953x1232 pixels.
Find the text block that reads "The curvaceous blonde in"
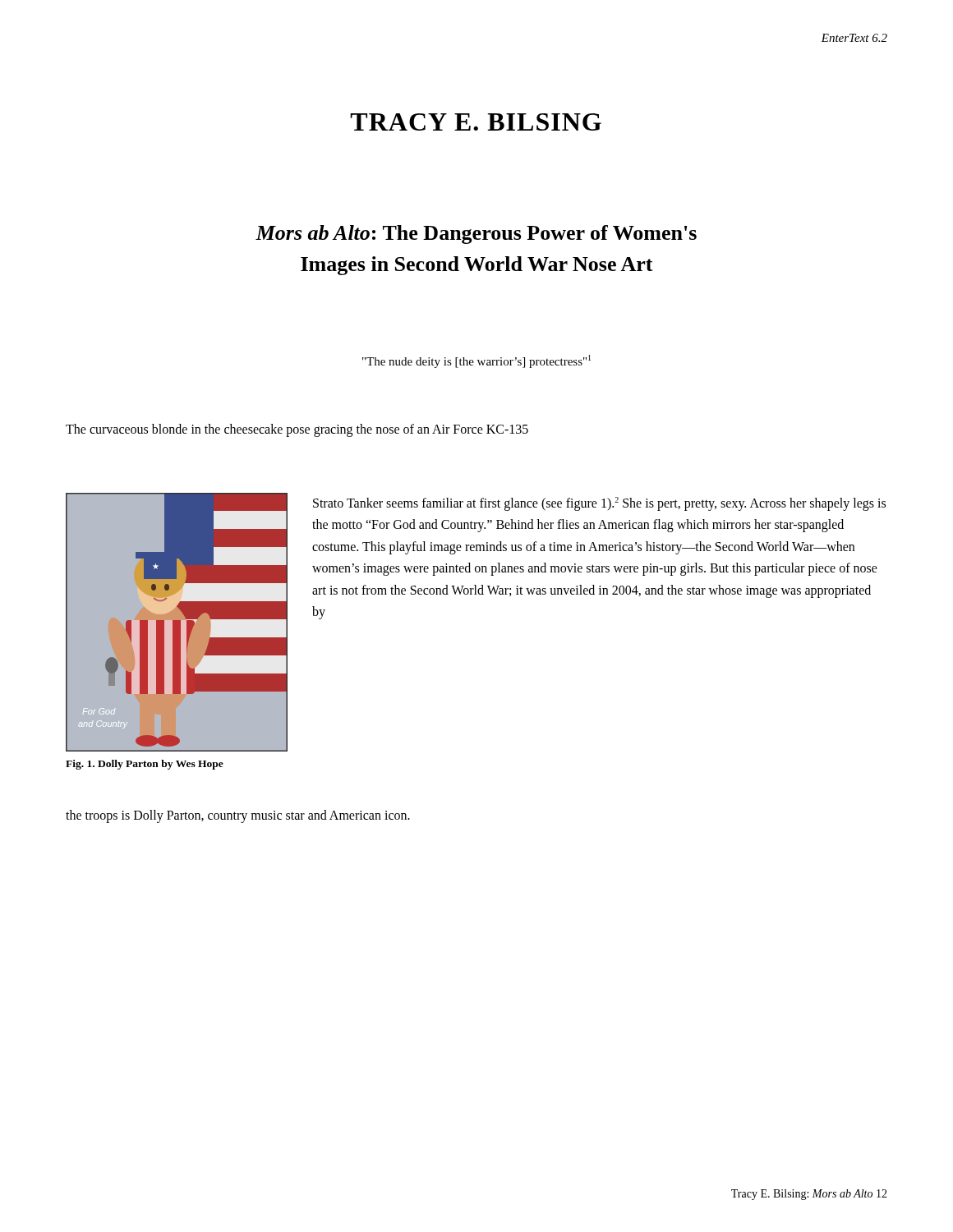click(x=297, y=429)
